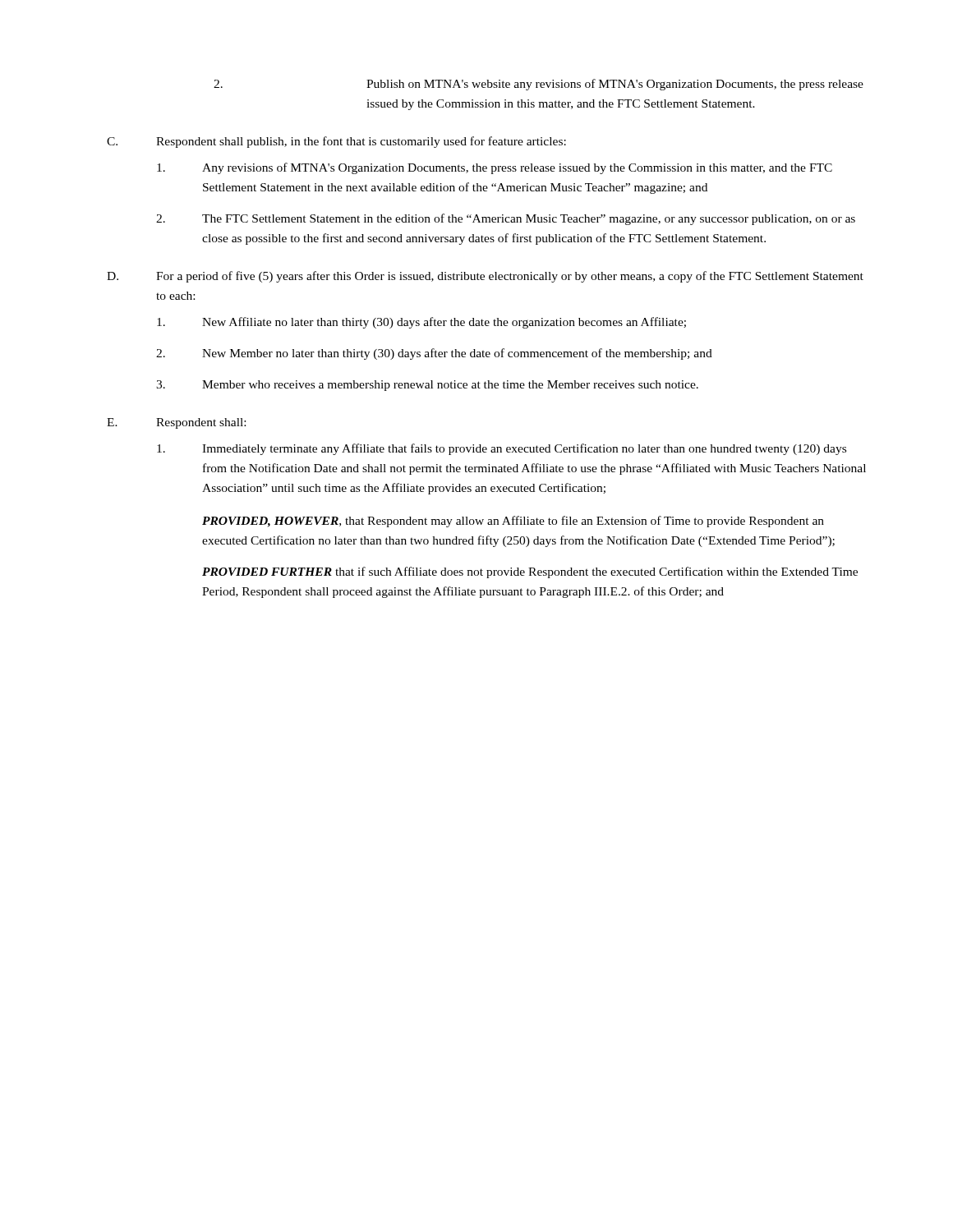Point to the passage starting "PROVIDED FURTHER that if"

tap(489, 582)
